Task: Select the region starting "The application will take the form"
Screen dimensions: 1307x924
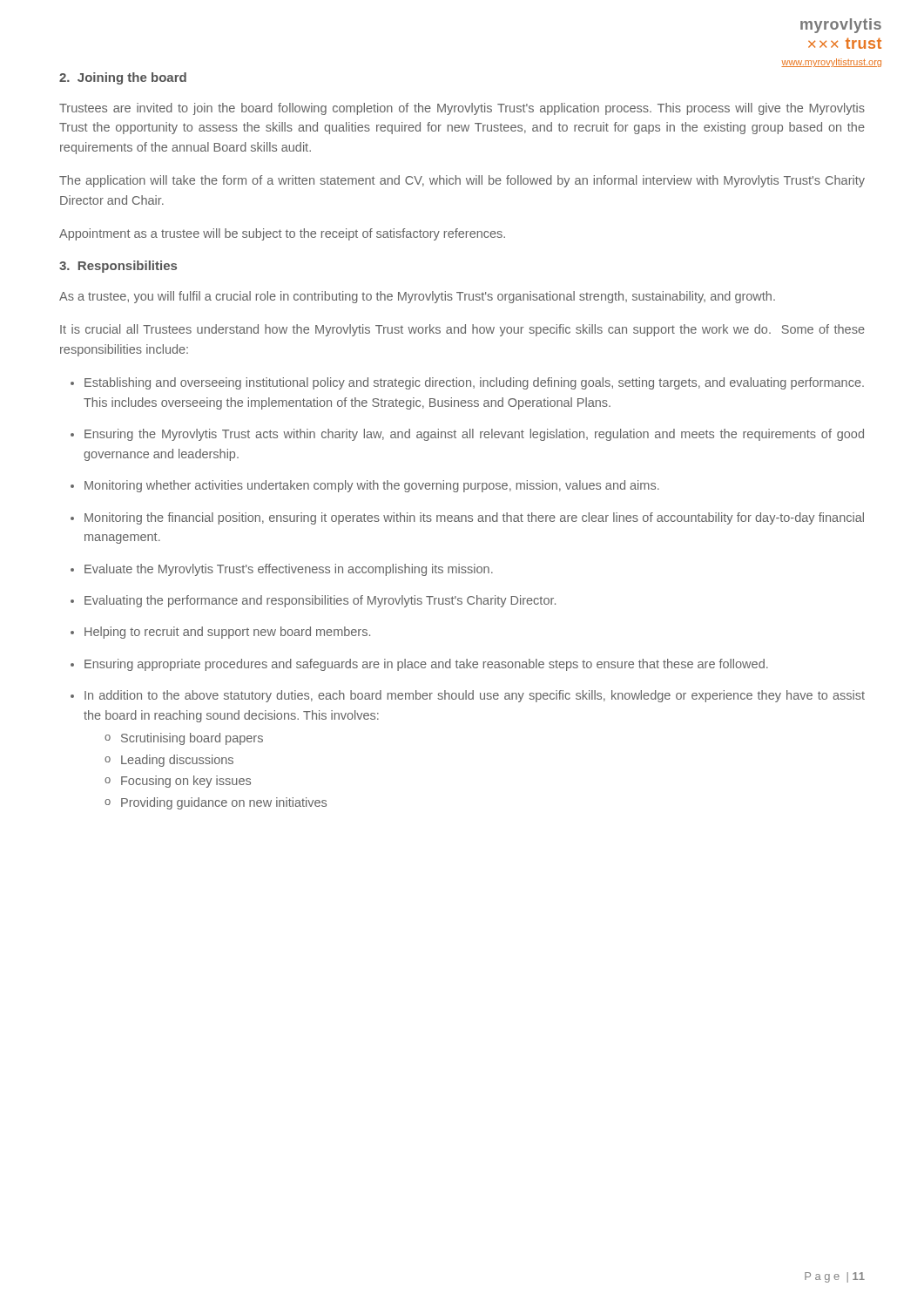Action: [462, 190]
